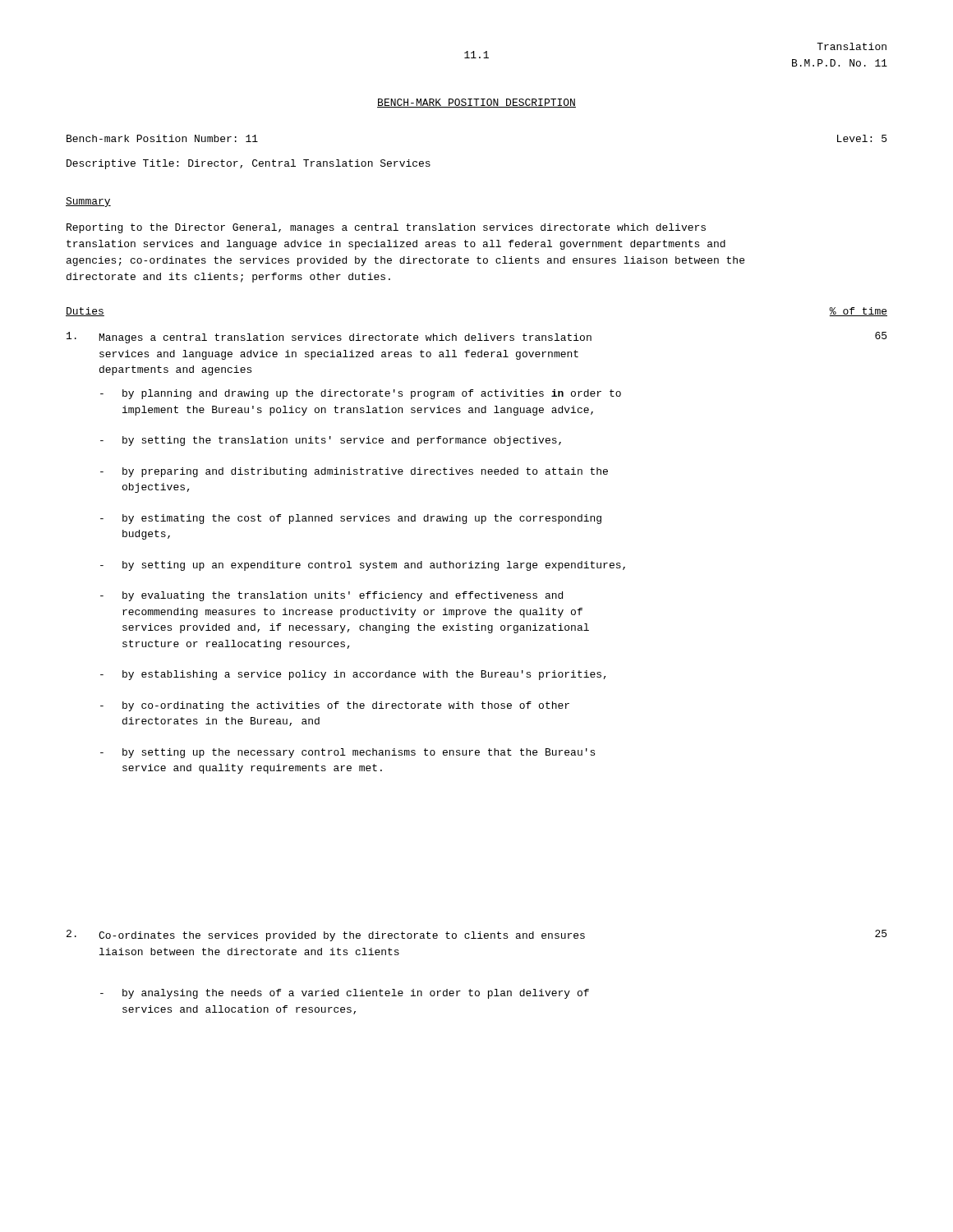Select the text block starting "- by preparing and"

[435, 480]
